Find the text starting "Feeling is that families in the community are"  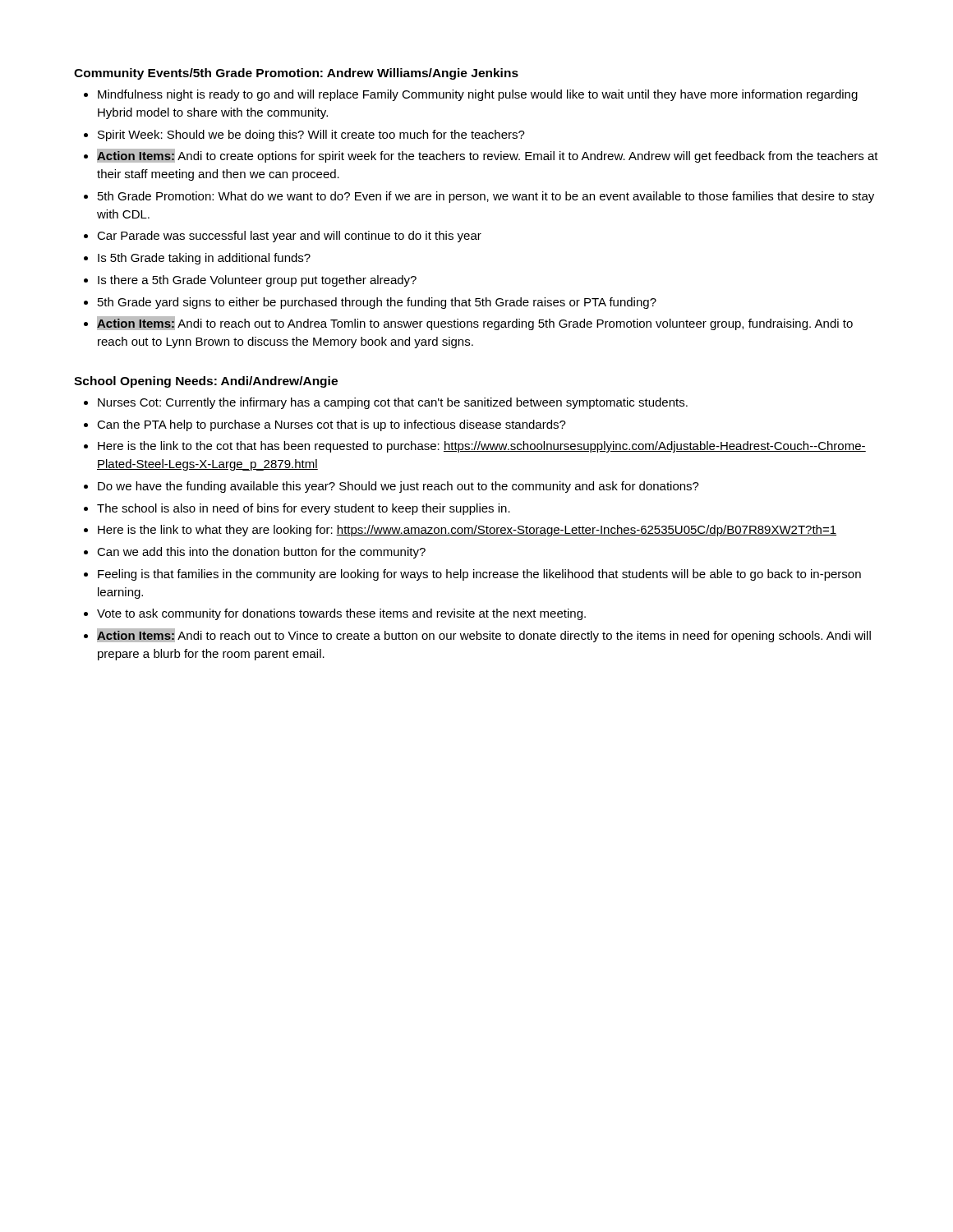click(479, 582)
